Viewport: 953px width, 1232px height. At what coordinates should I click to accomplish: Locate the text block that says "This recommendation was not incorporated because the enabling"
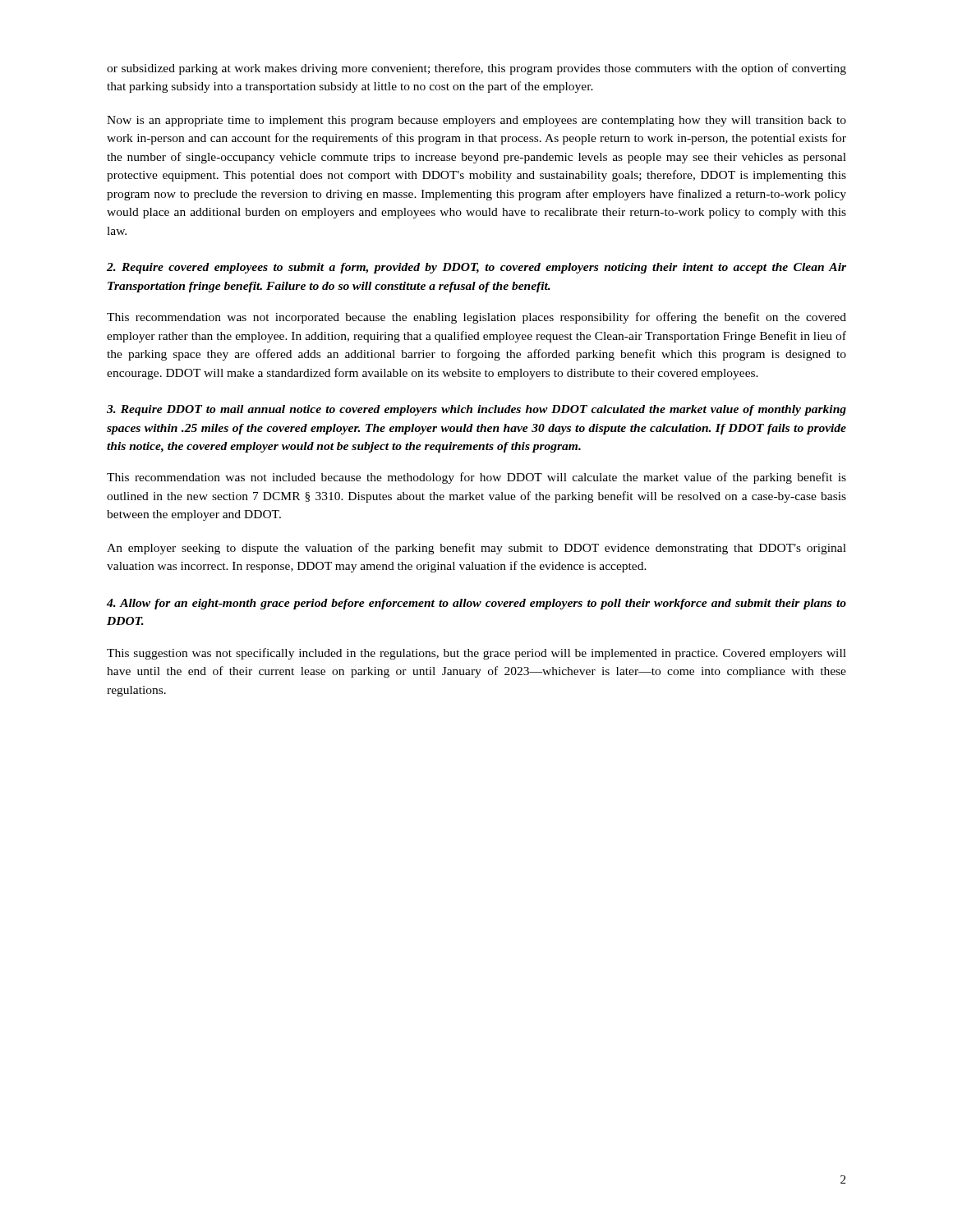coord(476,344)
